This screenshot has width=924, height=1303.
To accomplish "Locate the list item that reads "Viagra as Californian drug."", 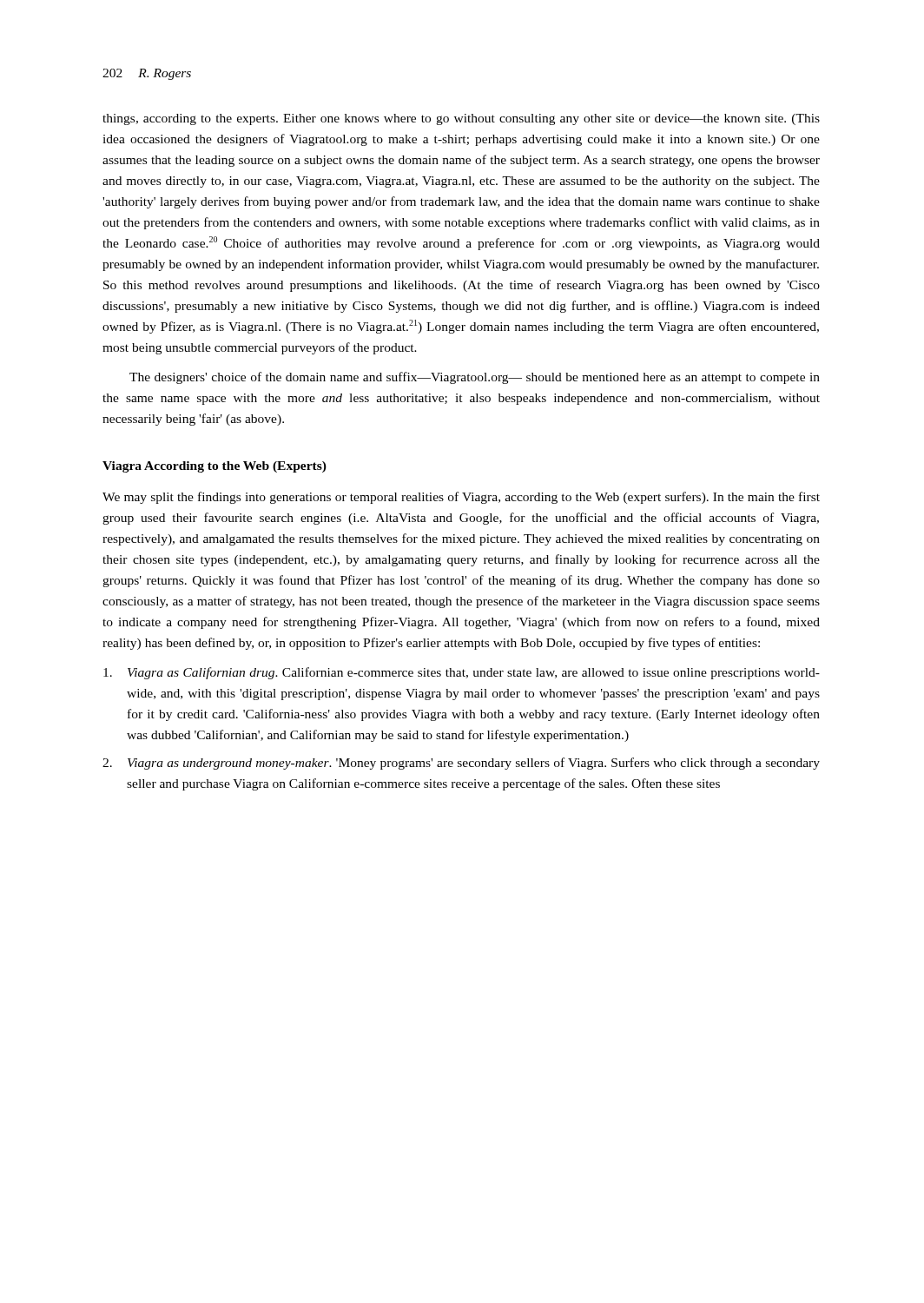I will [461, 704].
